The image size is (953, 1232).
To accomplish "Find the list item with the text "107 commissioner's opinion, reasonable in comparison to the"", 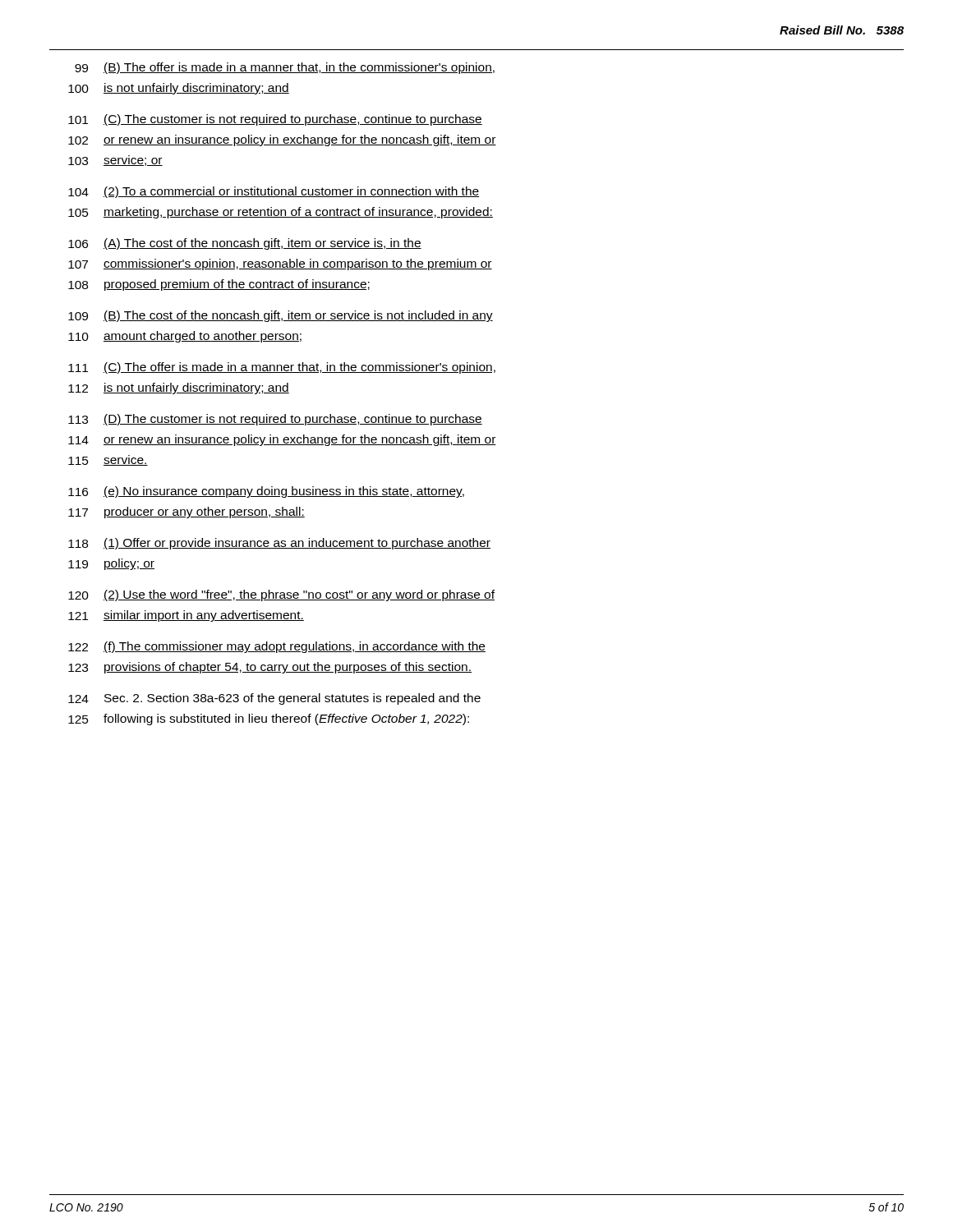I will (476, 264).
